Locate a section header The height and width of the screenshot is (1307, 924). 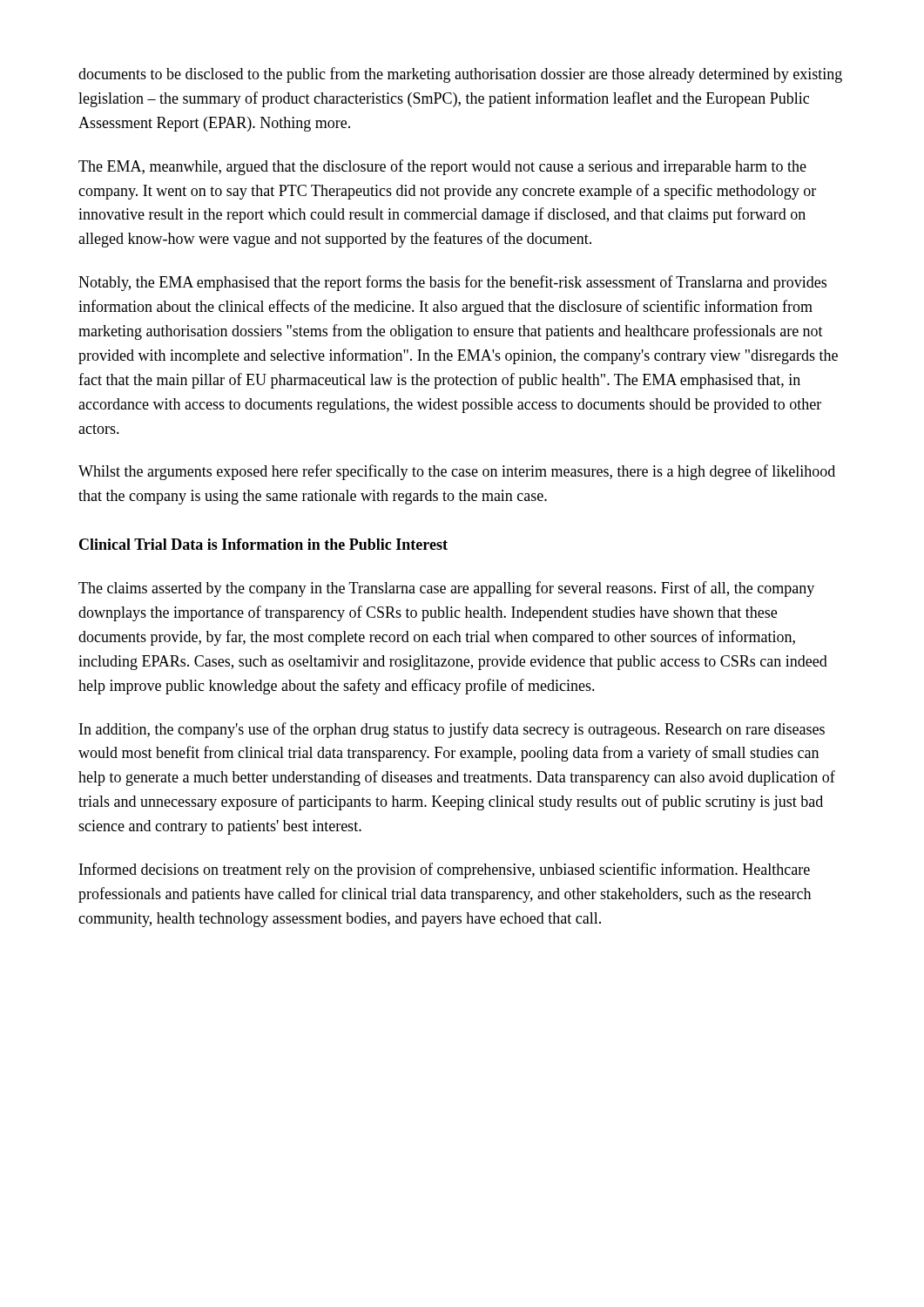(x=263, y=545)
